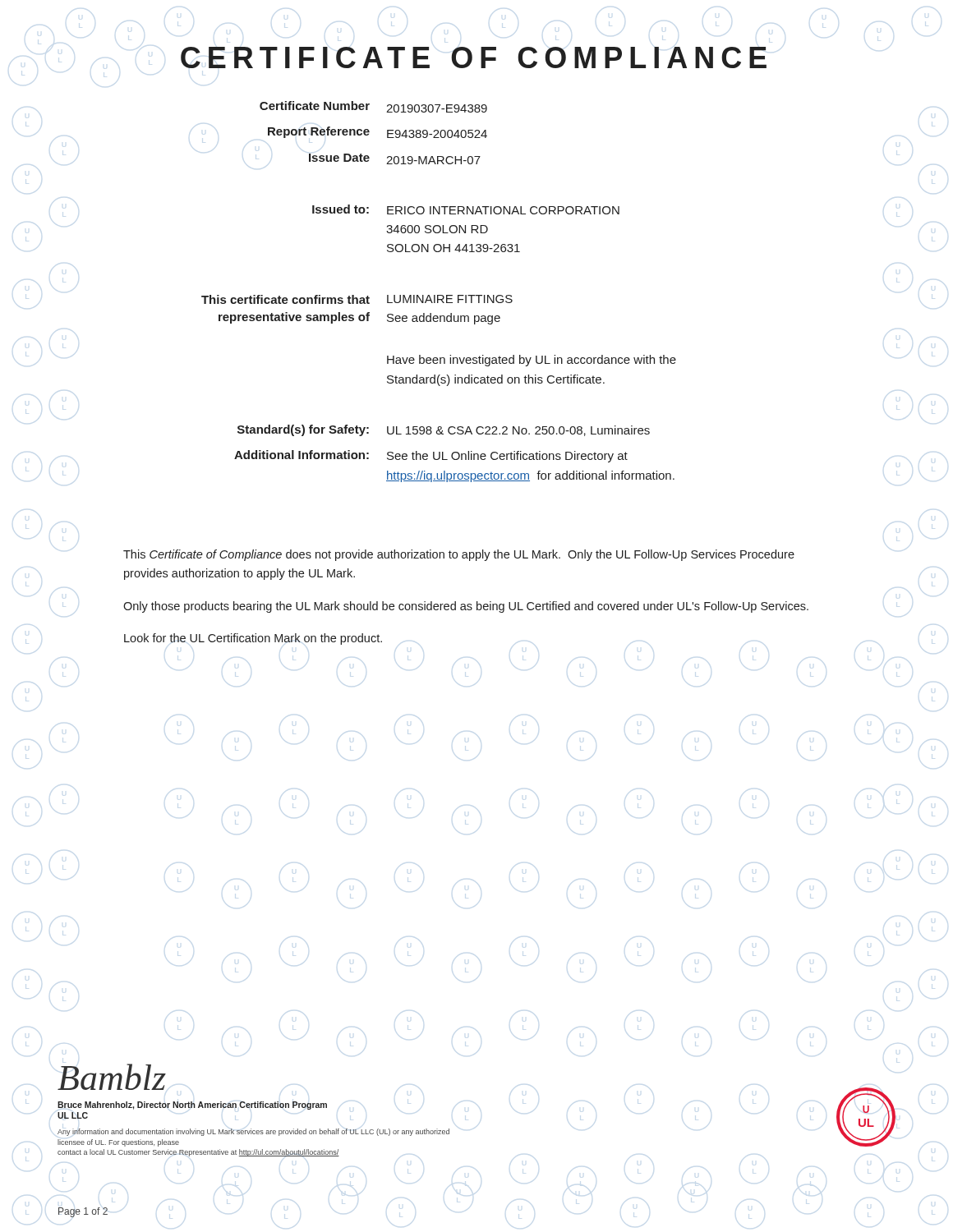This screenshot has width=953, height=1232.
Task: Find the block starting "Issued to: ERICO INTERNATIONAL CORPORATION"
Action: tap(476, 229)
